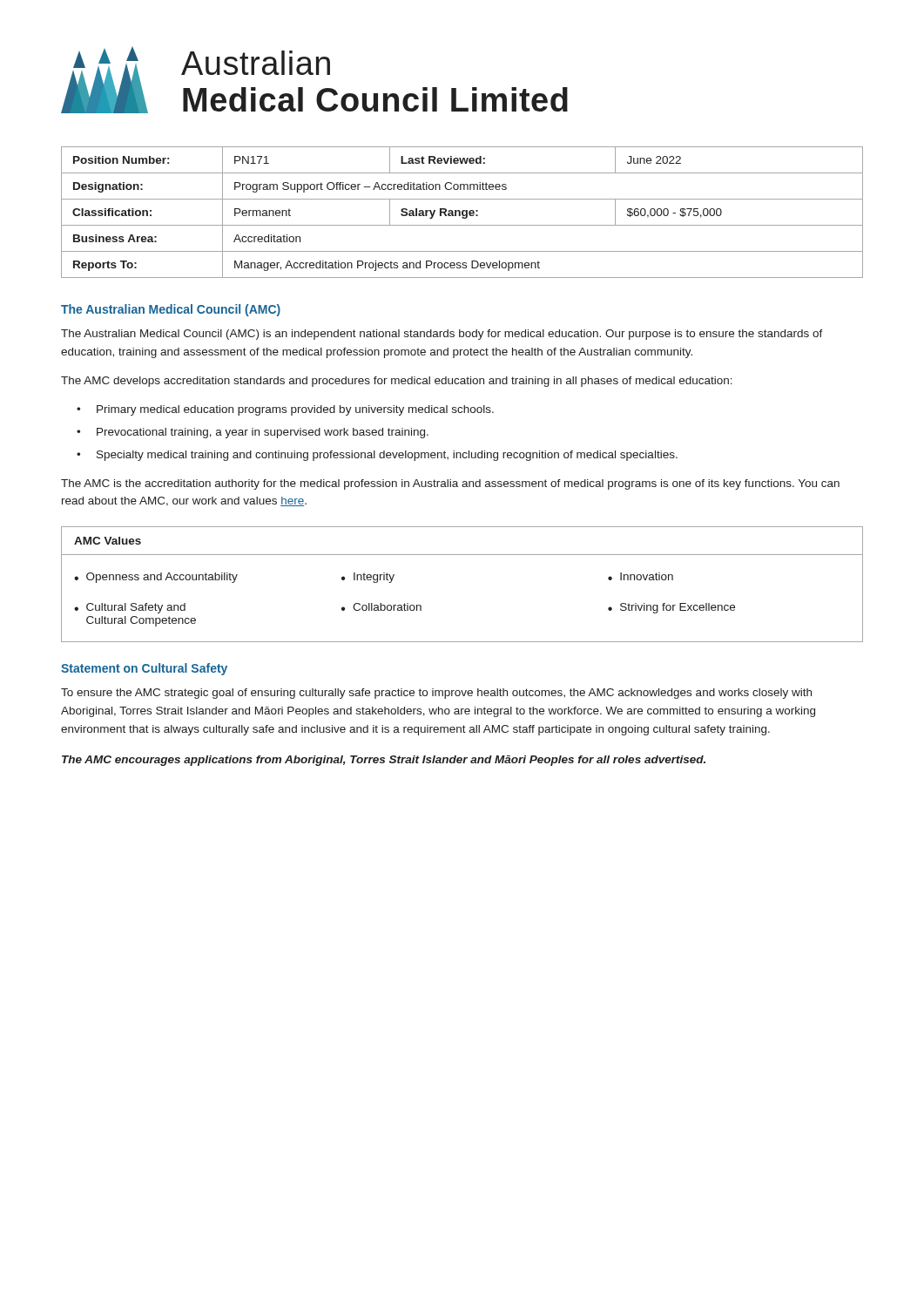Locate the table with the text "Manager, Accreditation Projects"
This screenshot has height=1307, width=924.
(462, 212)
